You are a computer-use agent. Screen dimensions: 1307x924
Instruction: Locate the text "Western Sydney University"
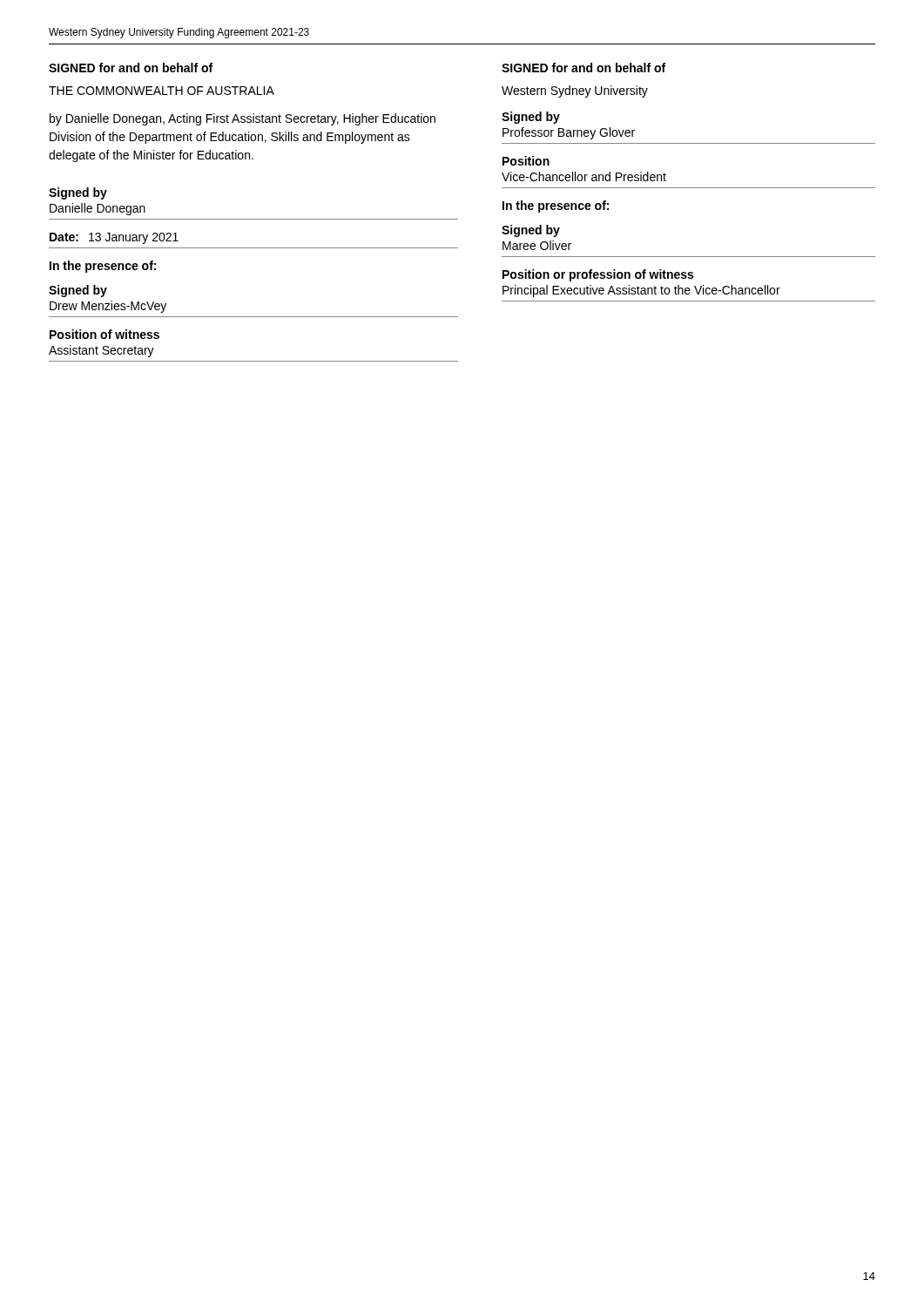(x=575, y=91)
